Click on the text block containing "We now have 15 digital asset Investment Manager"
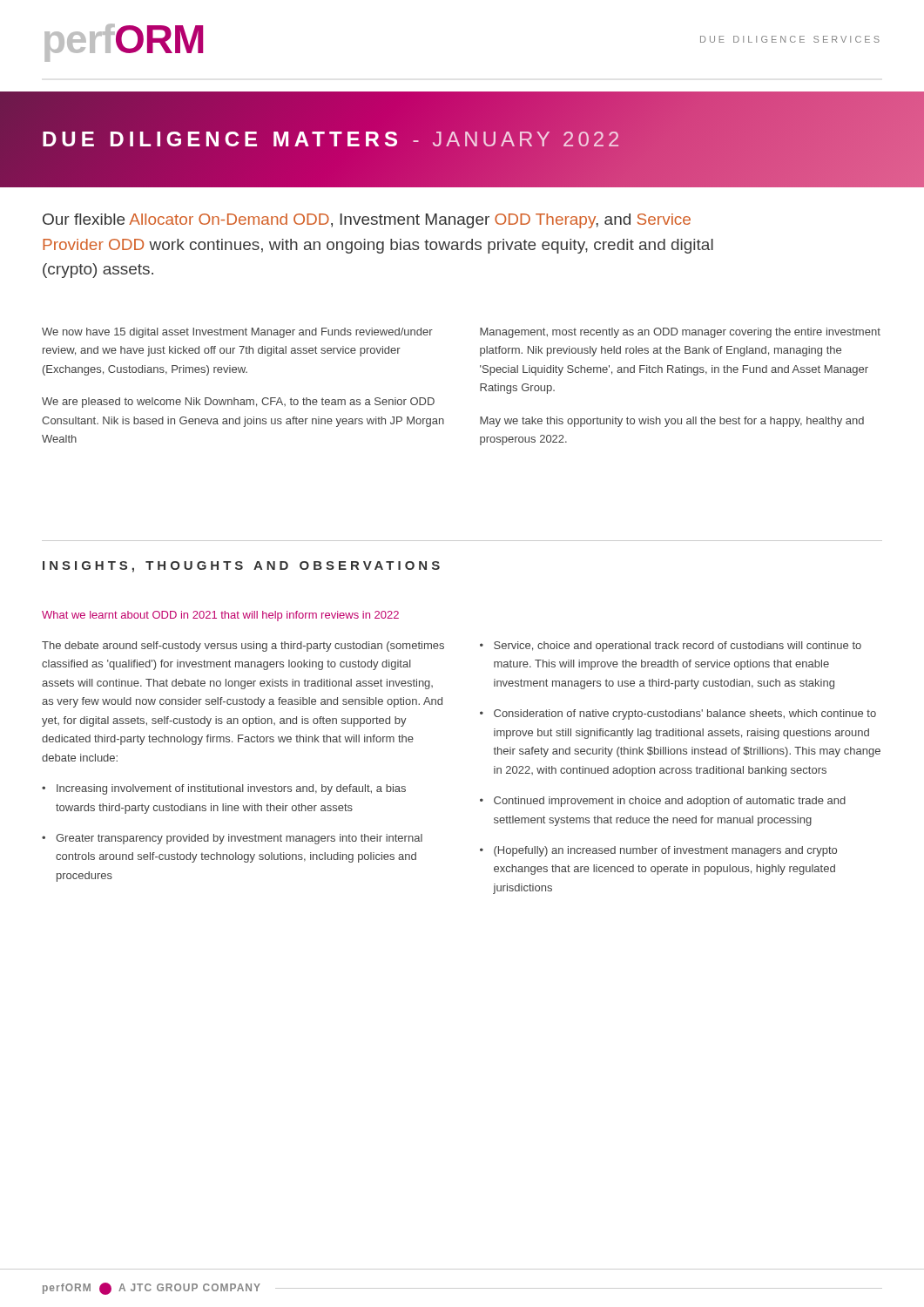 [237, 333]
